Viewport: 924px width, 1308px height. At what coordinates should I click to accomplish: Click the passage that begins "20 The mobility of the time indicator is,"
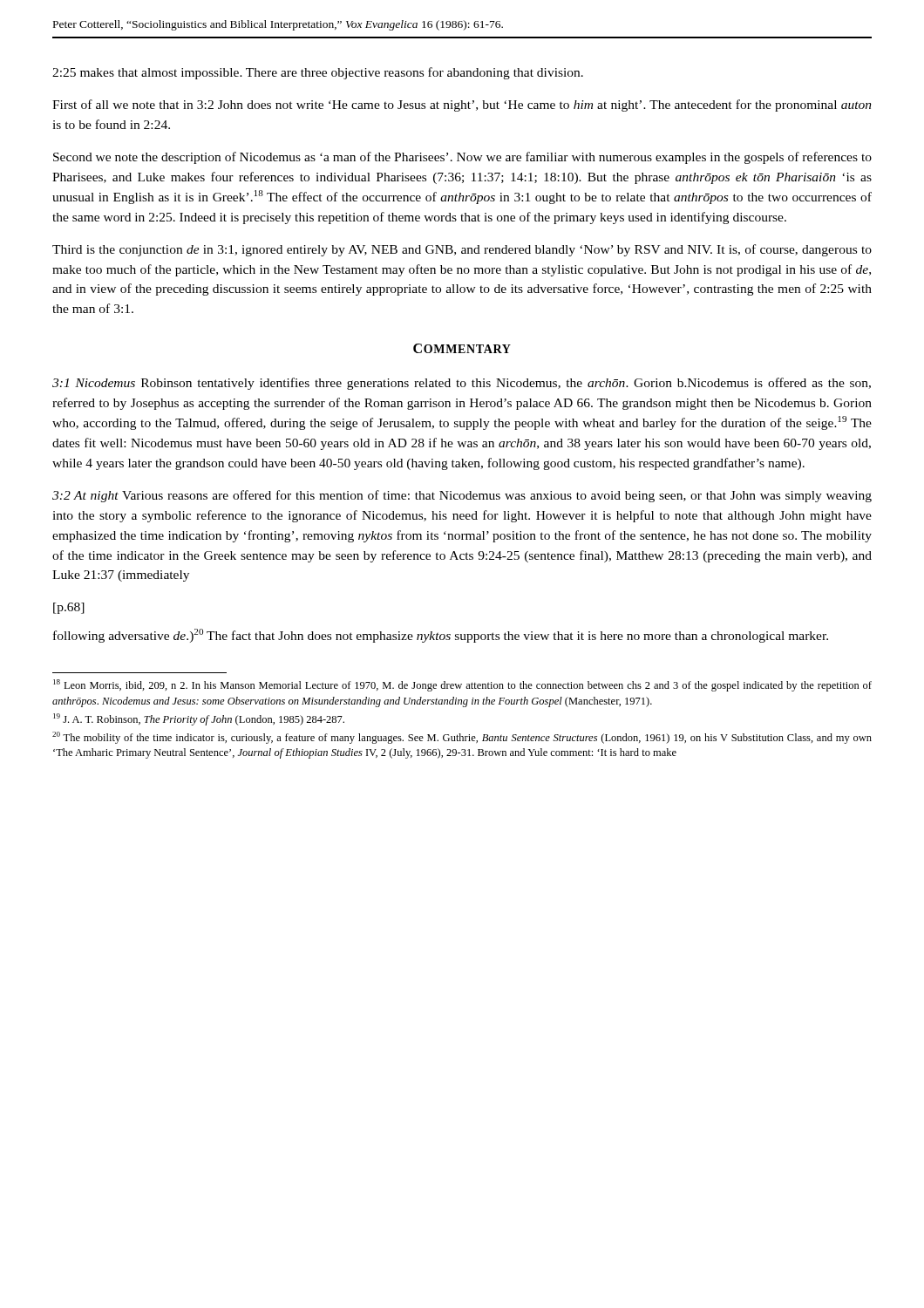(x=462, y=745)
